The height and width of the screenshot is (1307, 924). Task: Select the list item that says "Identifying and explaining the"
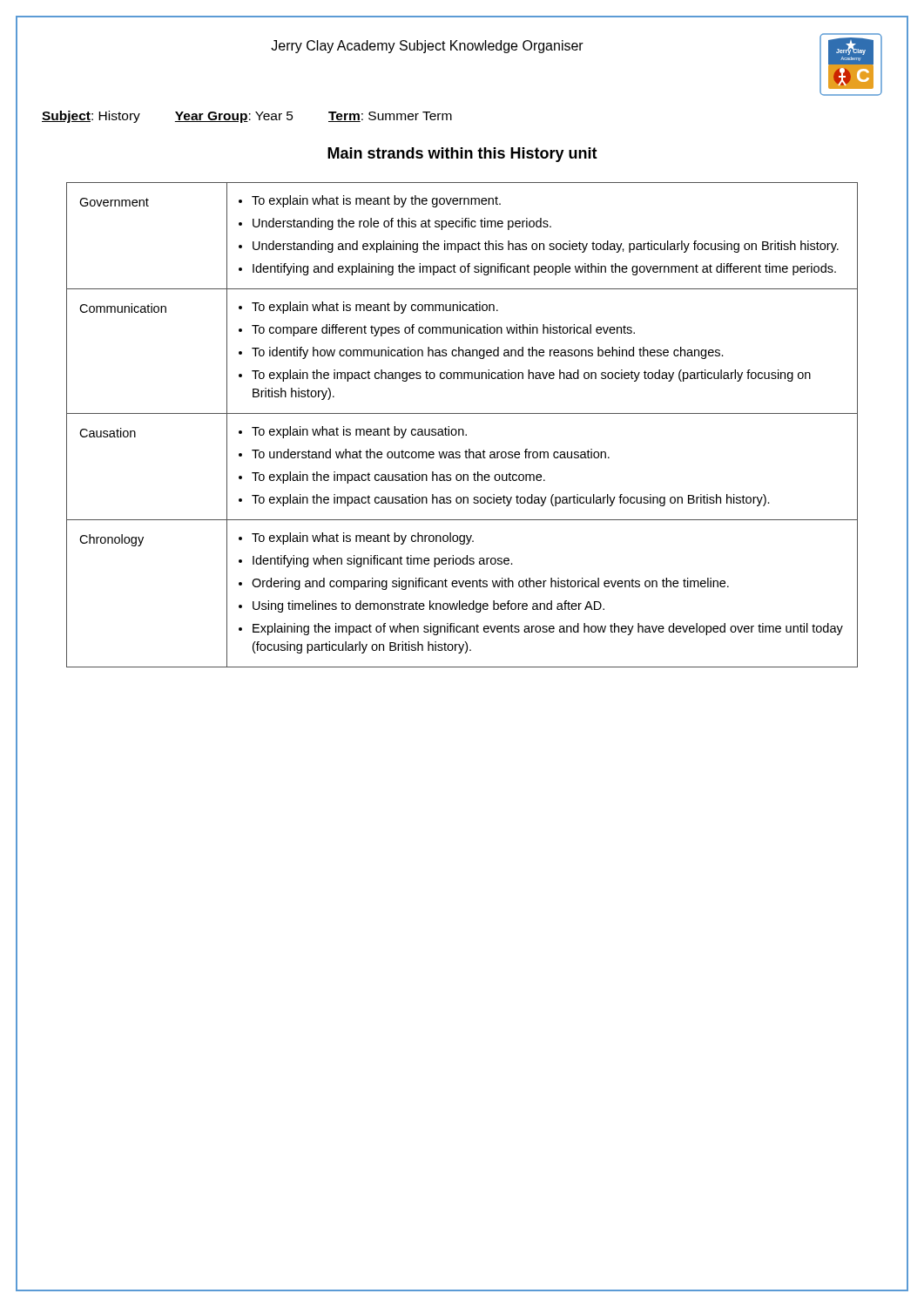(x=544, y=268)
